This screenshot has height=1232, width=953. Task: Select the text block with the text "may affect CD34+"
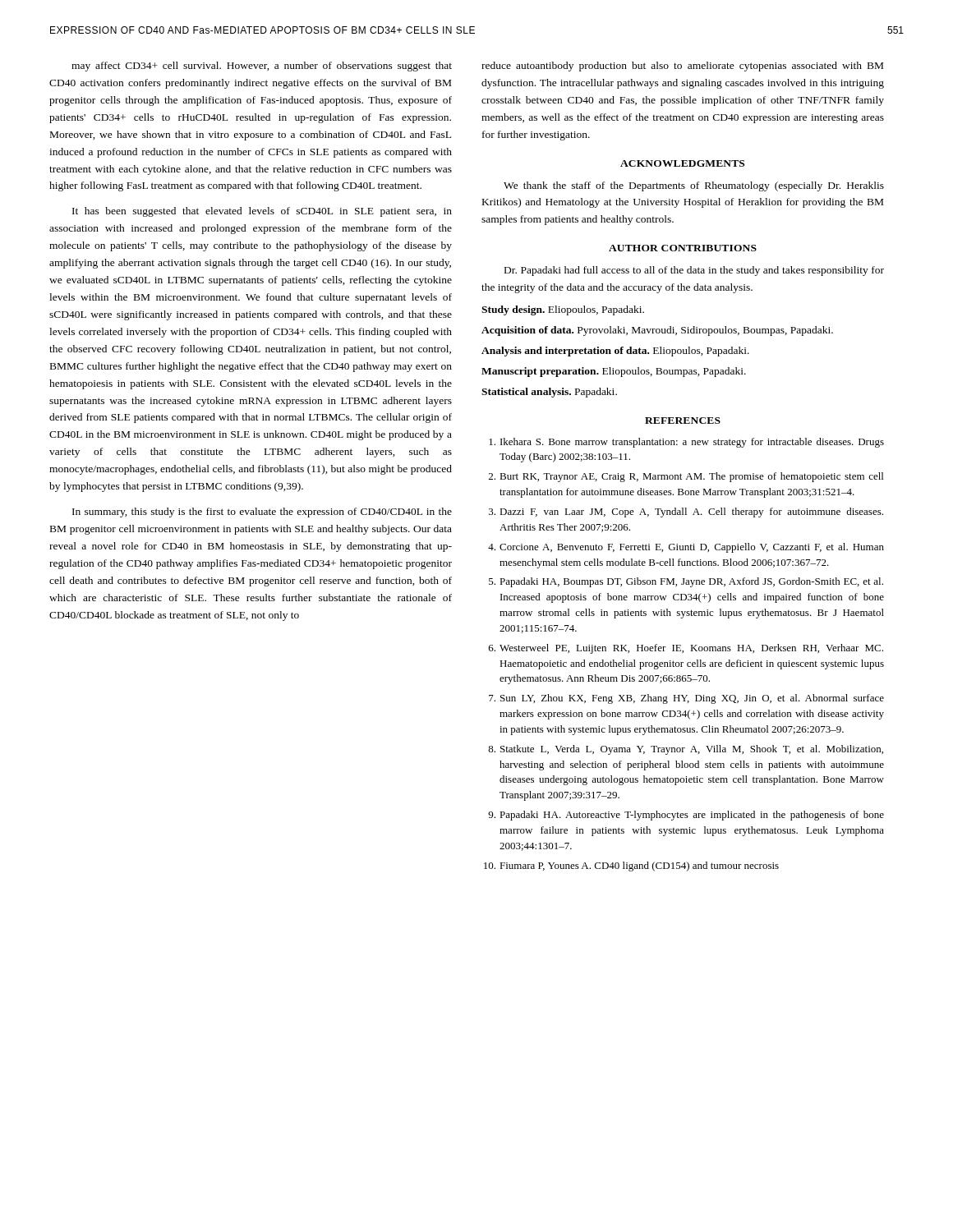[x=251, y=126]
